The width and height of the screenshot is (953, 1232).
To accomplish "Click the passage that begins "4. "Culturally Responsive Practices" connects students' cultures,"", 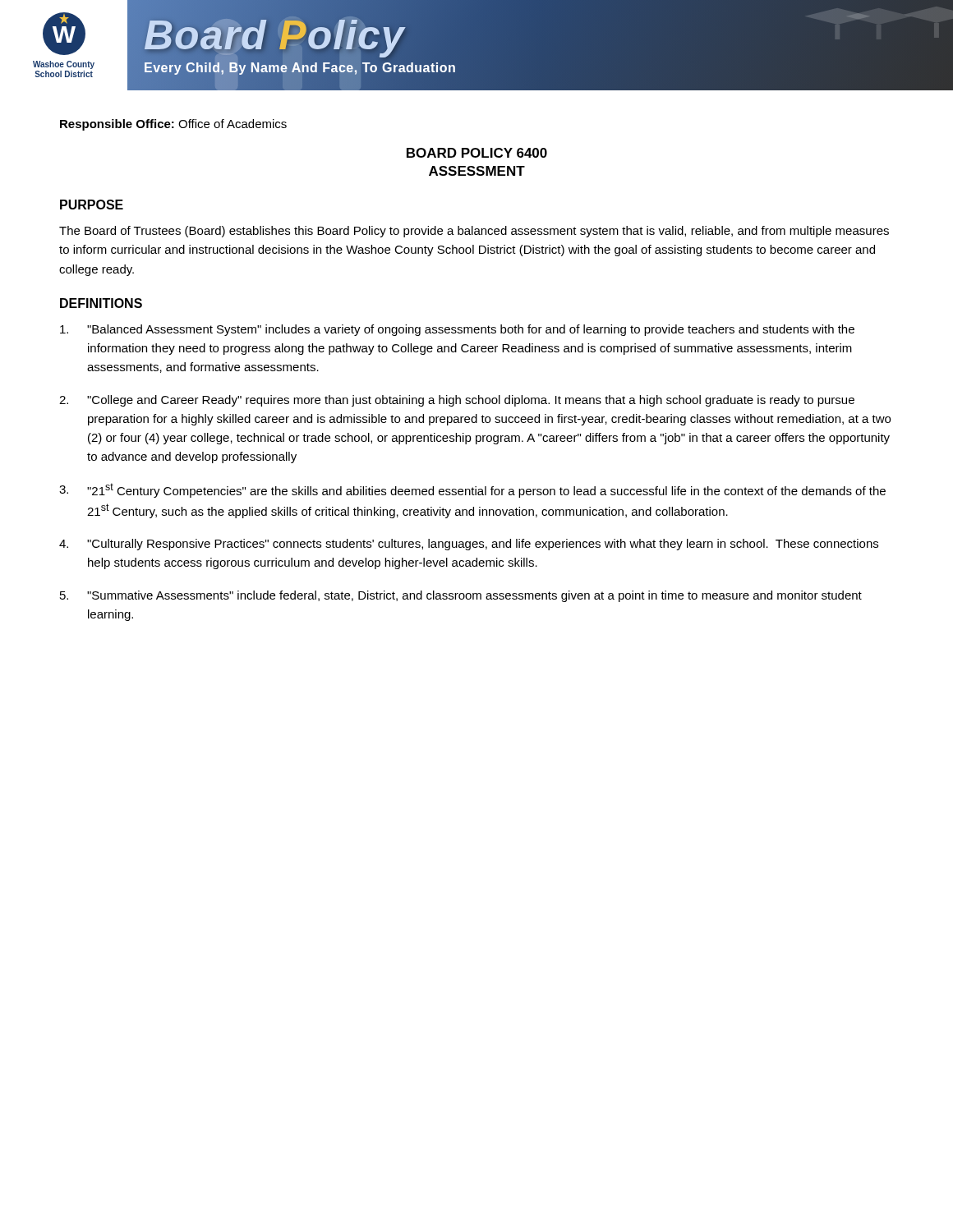I will (x=476, y=553).
